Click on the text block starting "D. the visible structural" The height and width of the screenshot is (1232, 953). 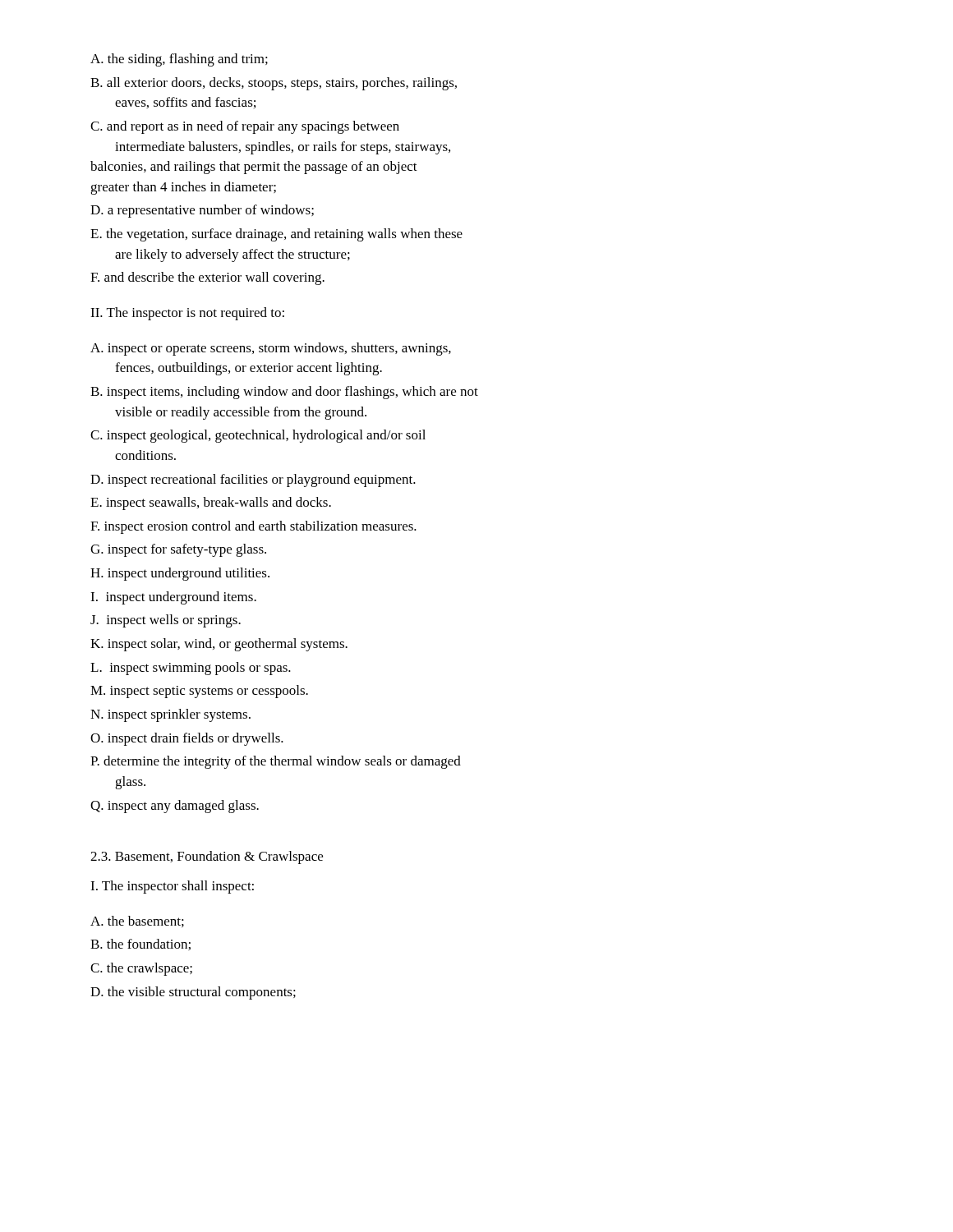pos(193,992)
